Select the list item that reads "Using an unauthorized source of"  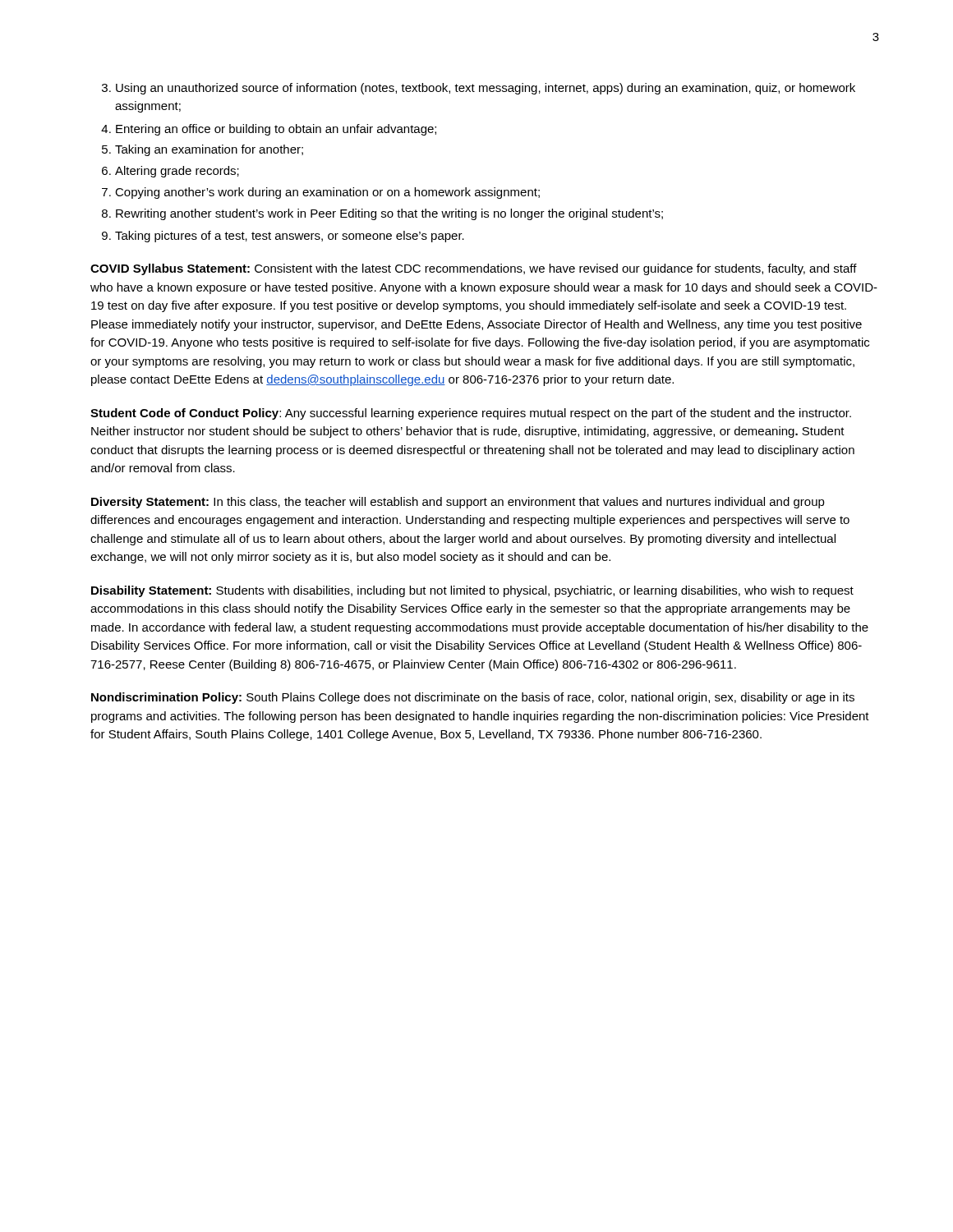pyautogui.click(x=497, y=97)
